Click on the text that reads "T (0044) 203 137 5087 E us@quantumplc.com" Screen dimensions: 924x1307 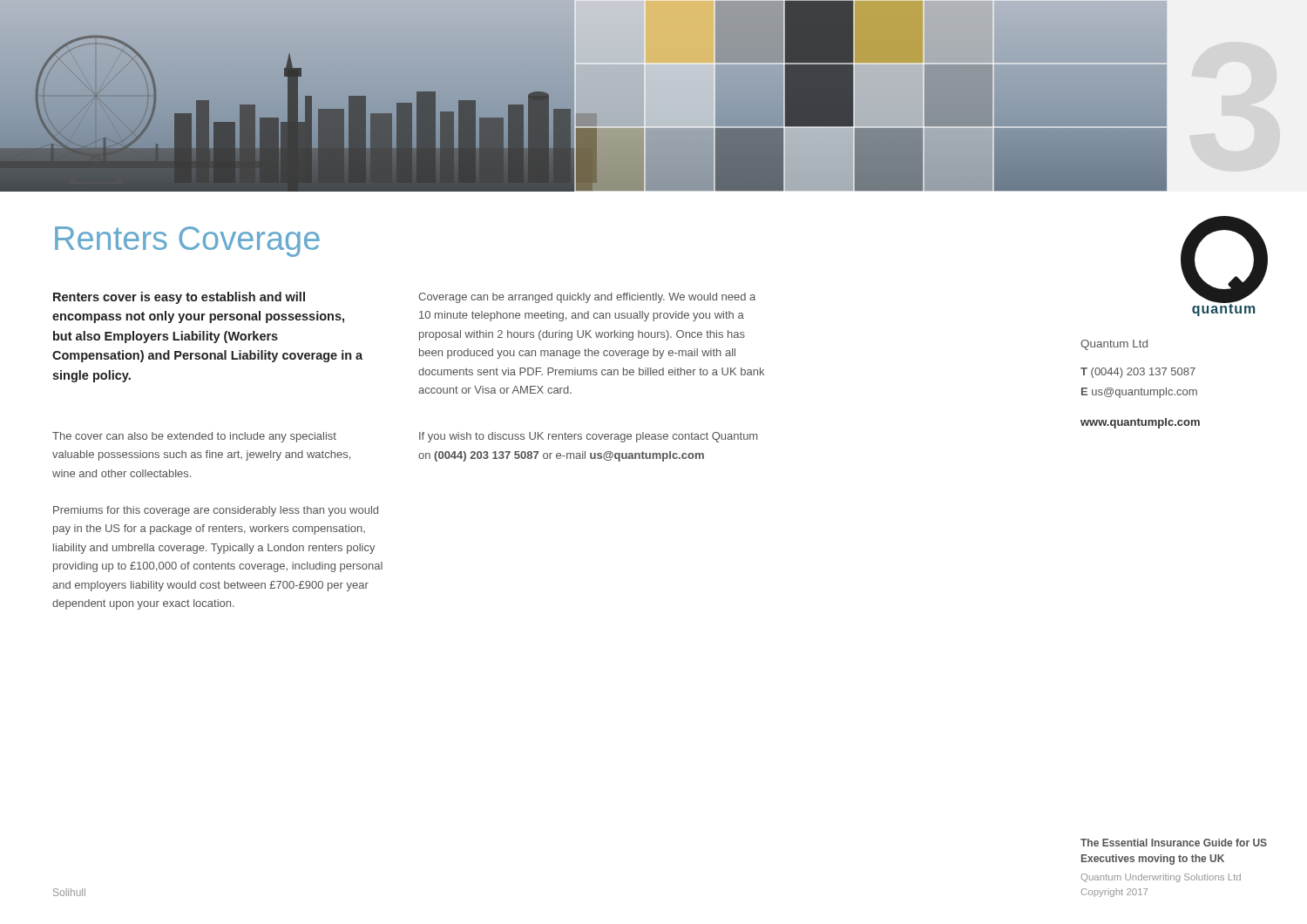tap(1181, 382)
